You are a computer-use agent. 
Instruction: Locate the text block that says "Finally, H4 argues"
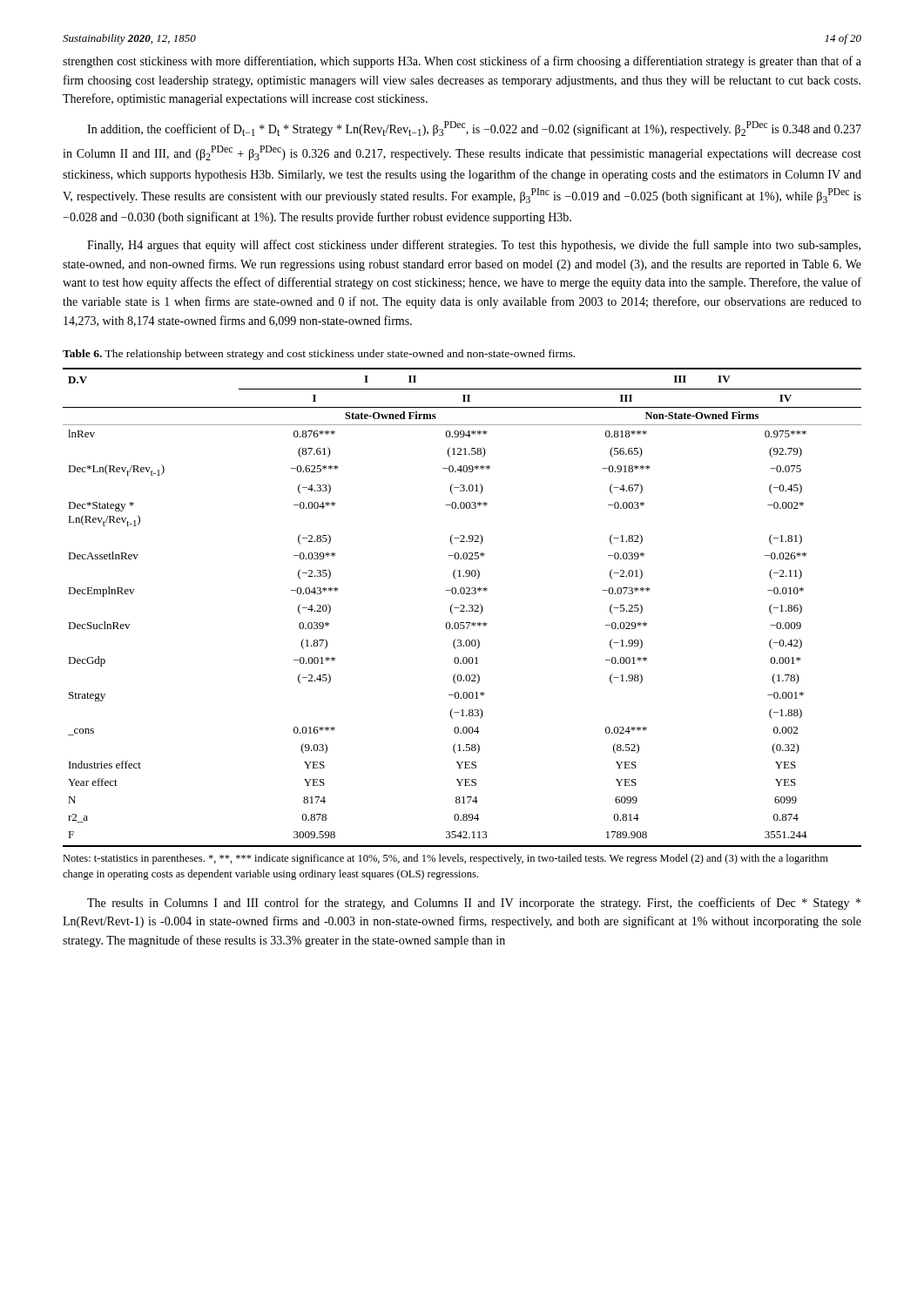coord(462,283)
